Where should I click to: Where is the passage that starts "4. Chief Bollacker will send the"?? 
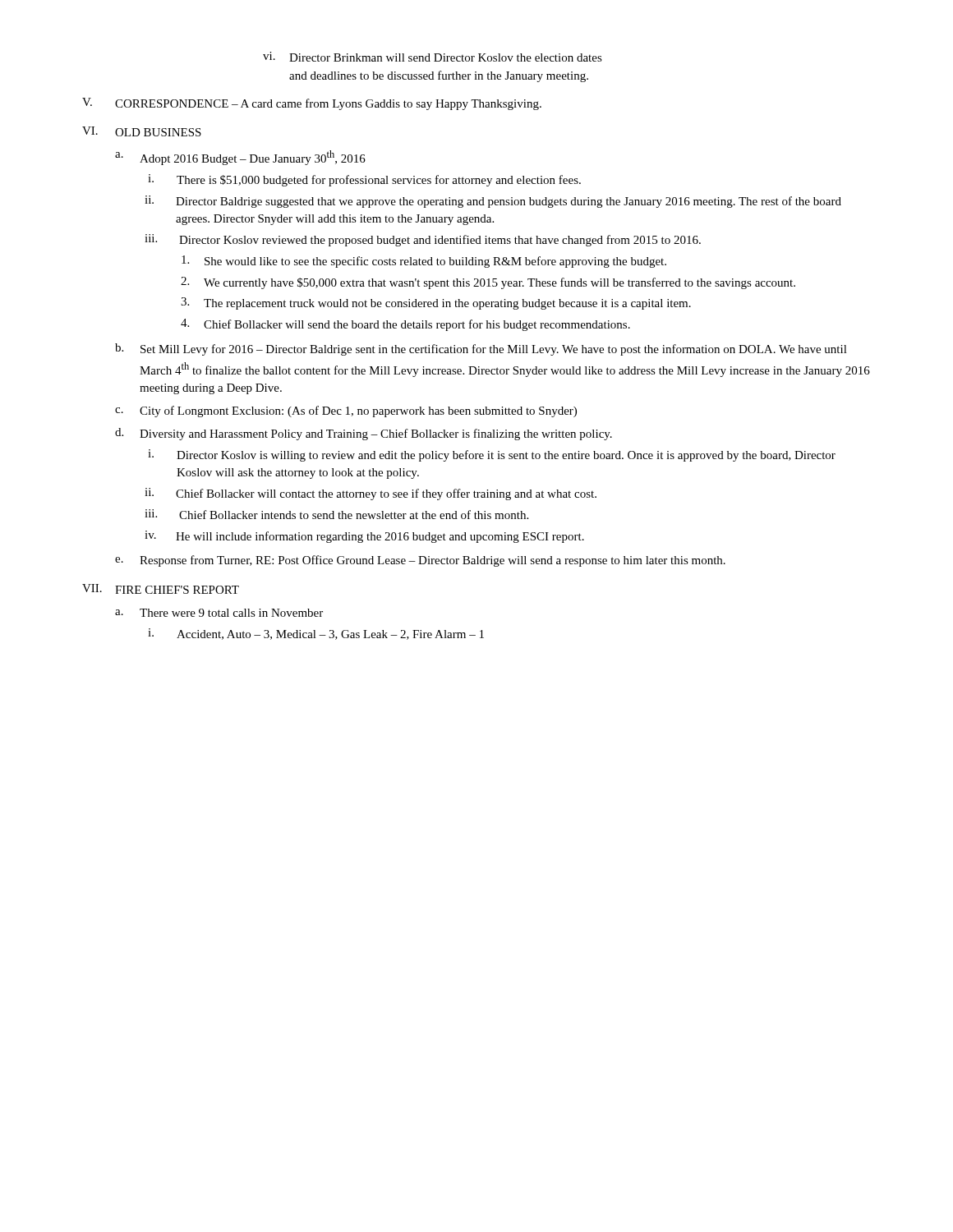click(x=406, y=325)
